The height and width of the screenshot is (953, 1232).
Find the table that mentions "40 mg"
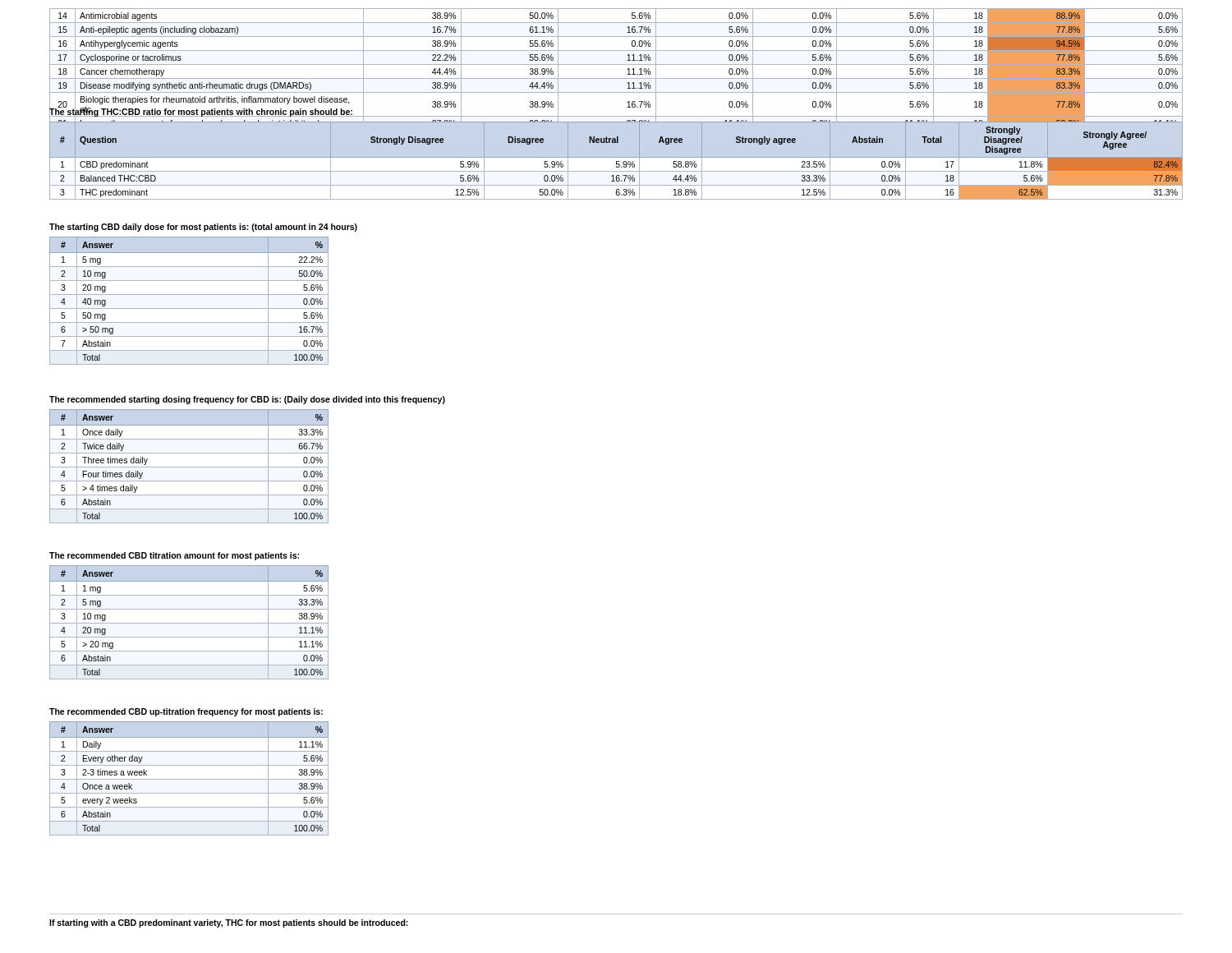pos(189,301)
